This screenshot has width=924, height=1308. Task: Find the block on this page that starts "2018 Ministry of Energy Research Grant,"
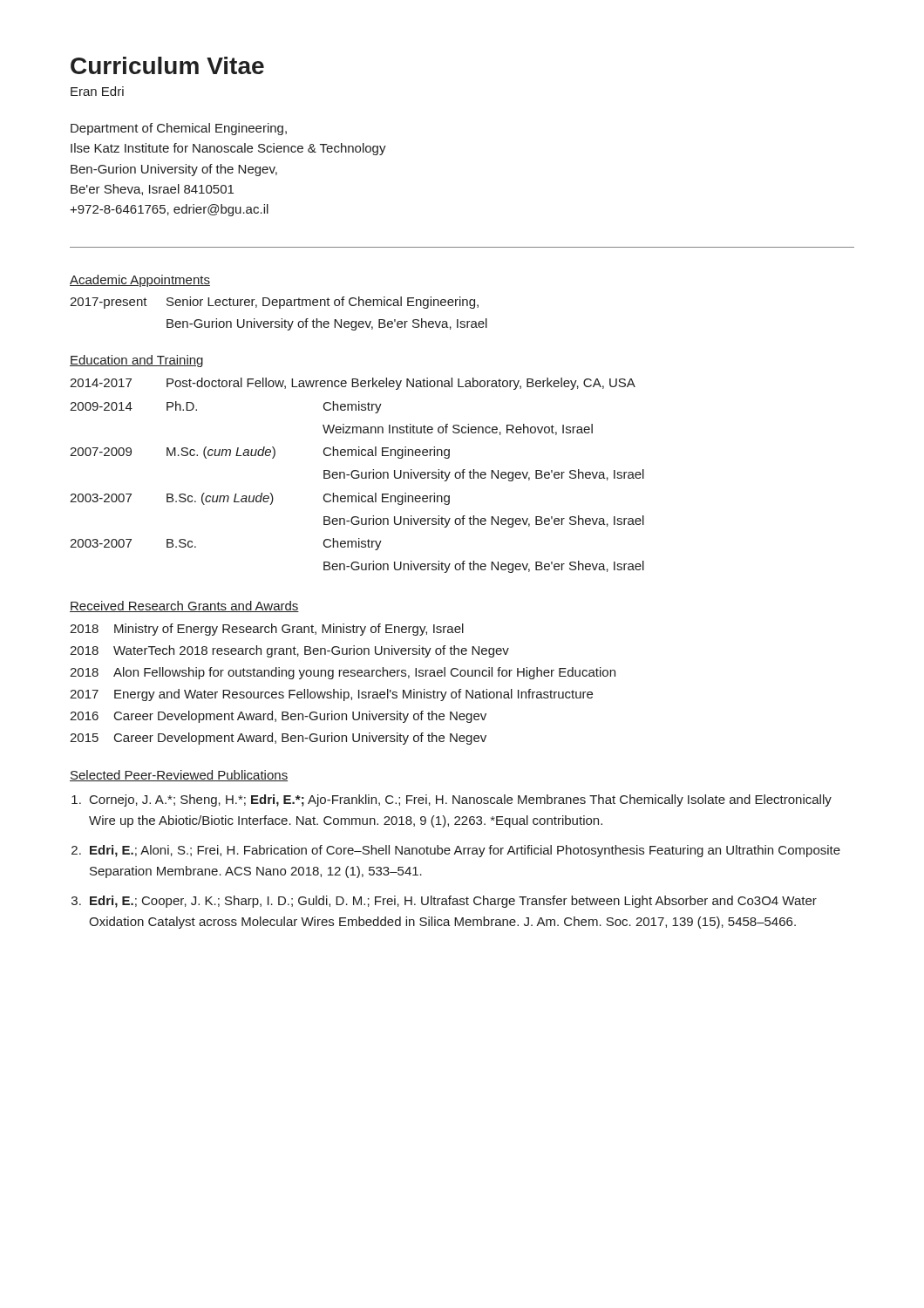click(267, 628)
